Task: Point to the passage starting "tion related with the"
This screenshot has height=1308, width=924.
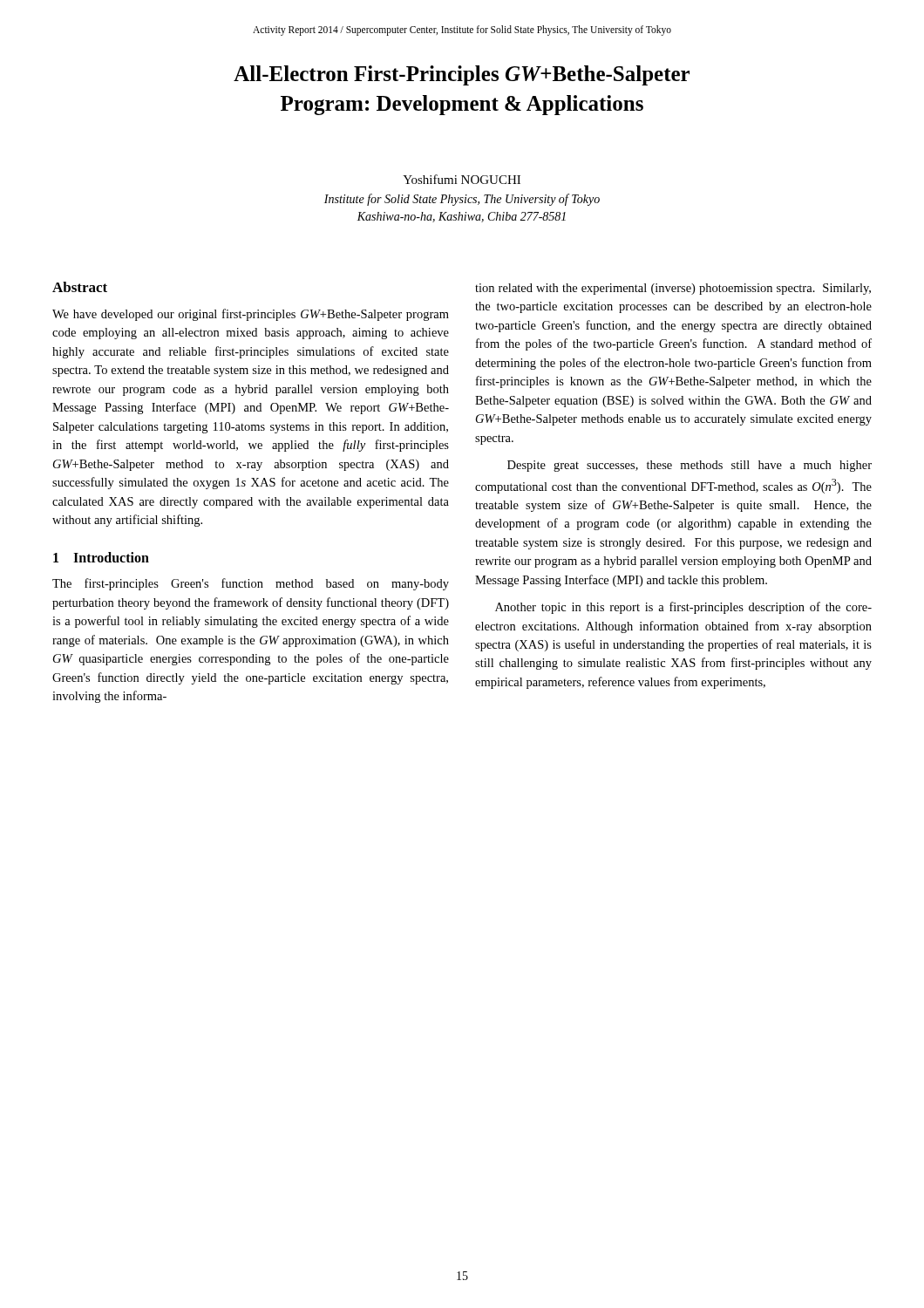Action: tap(673, 363)
